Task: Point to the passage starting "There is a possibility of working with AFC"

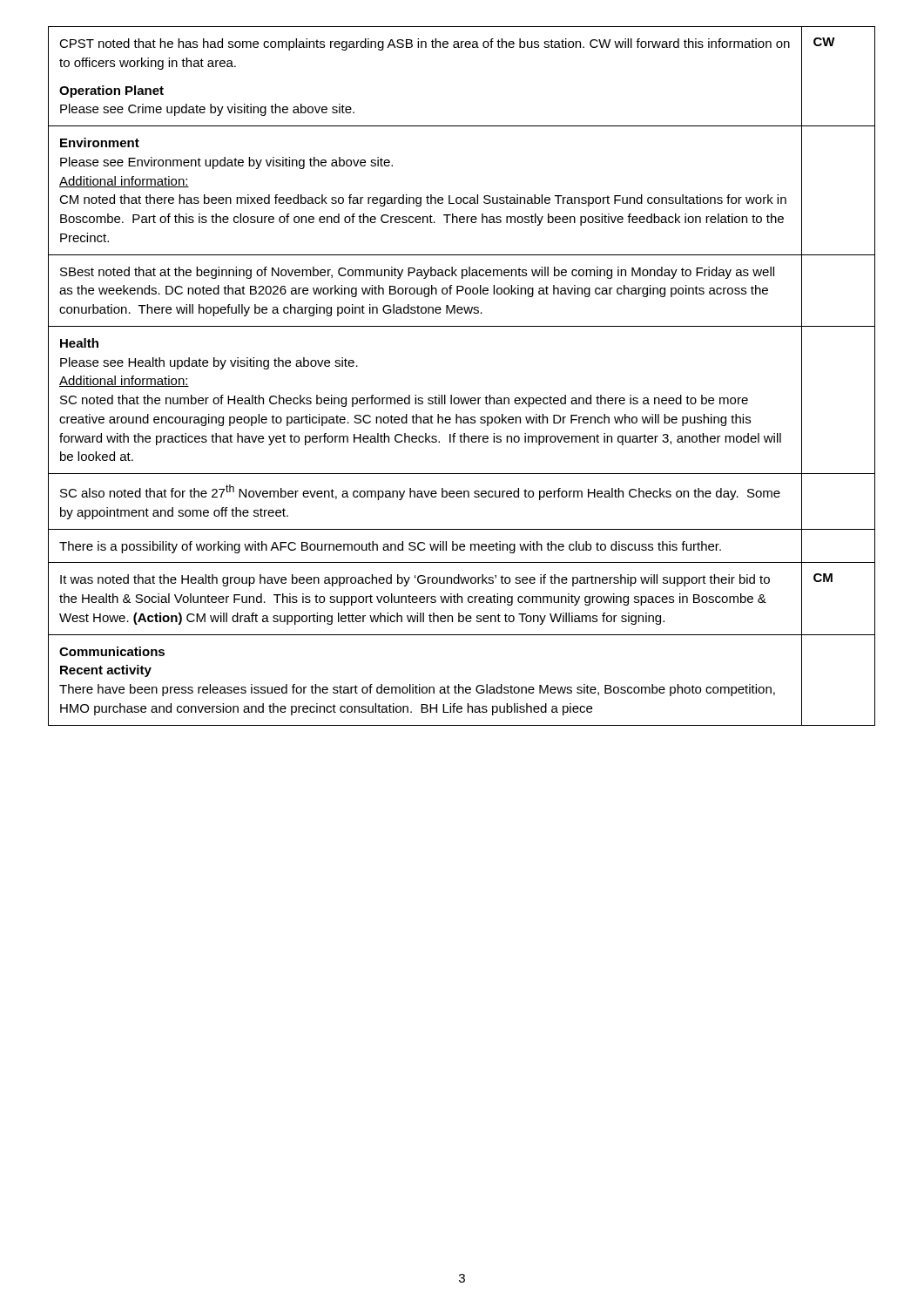Action: (x=425, y=546)
